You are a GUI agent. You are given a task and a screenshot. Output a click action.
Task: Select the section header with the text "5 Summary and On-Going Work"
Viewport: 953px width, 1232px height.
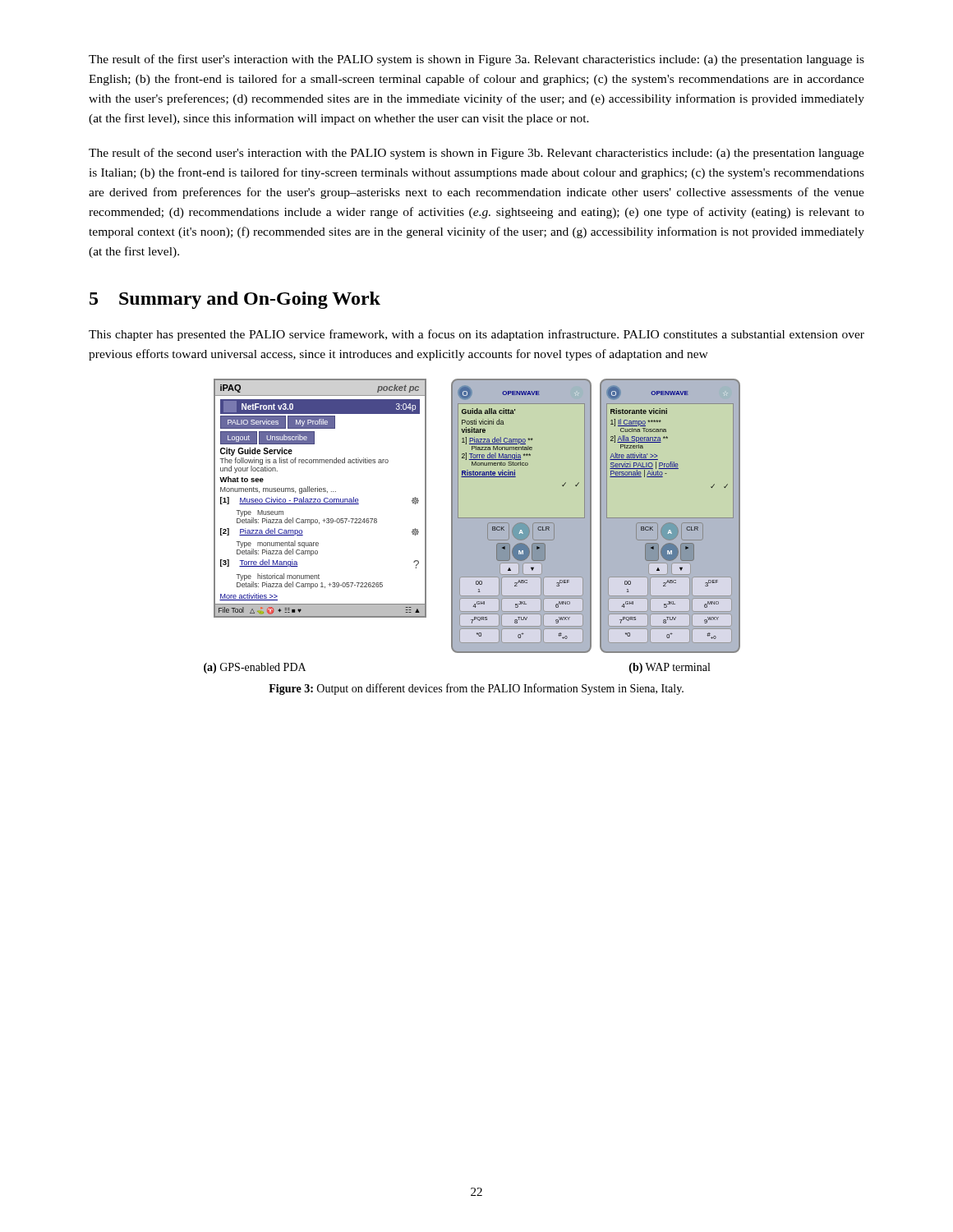tap(235, 298)
